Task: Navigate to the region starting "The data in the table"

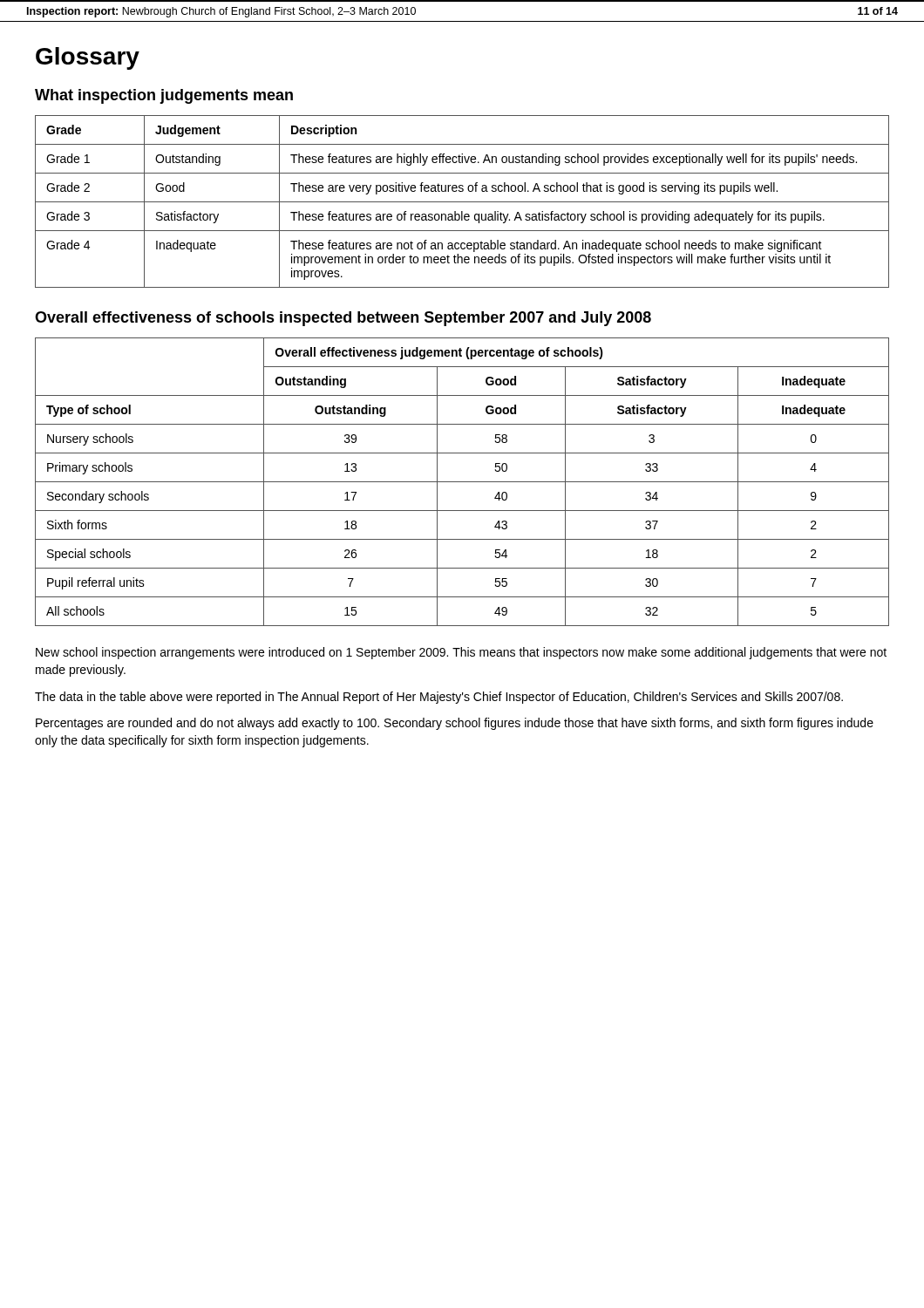Action: pyautogui.click(x=462, y=697)
